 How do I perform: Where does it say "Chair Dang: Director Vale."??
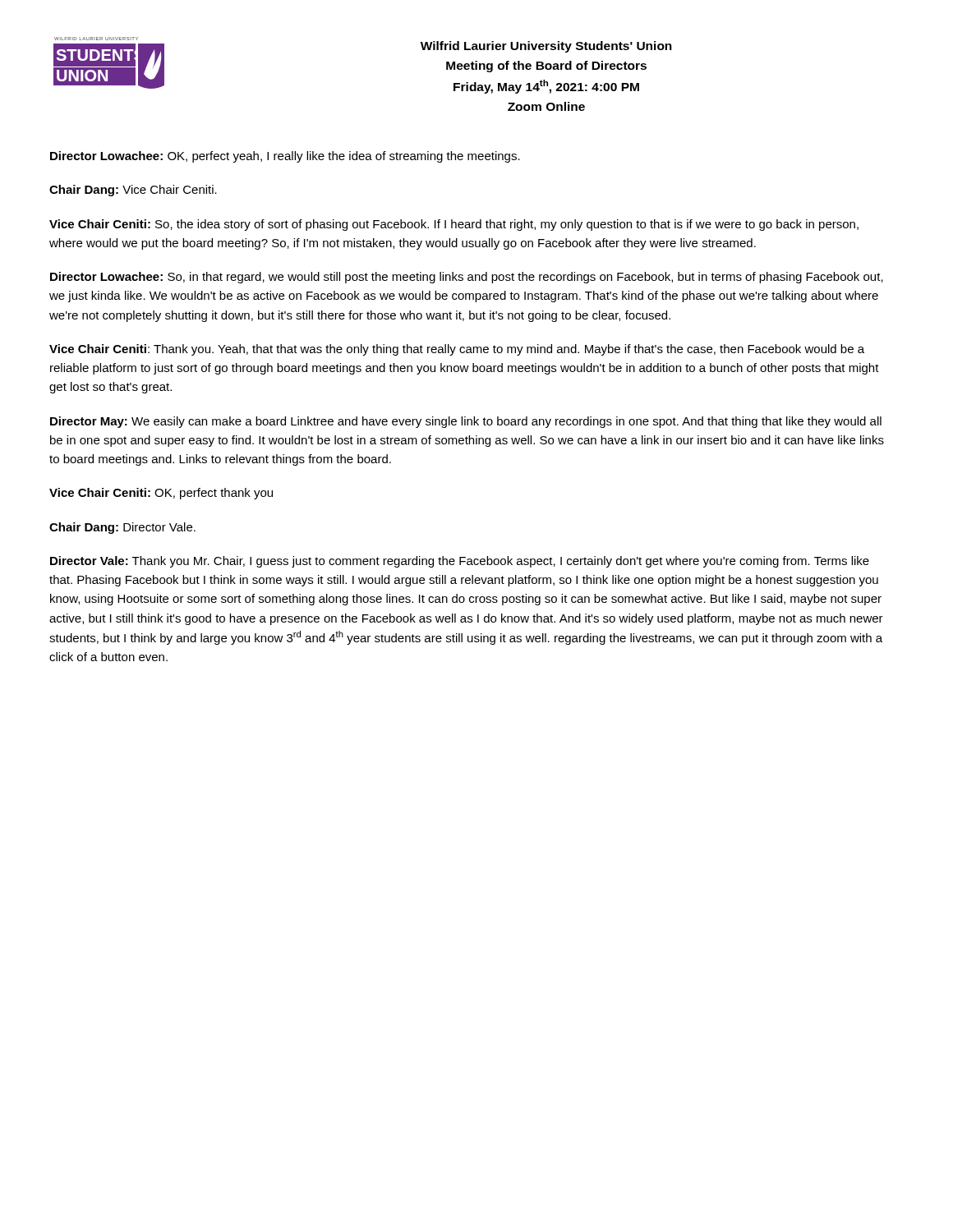[123, 527]
